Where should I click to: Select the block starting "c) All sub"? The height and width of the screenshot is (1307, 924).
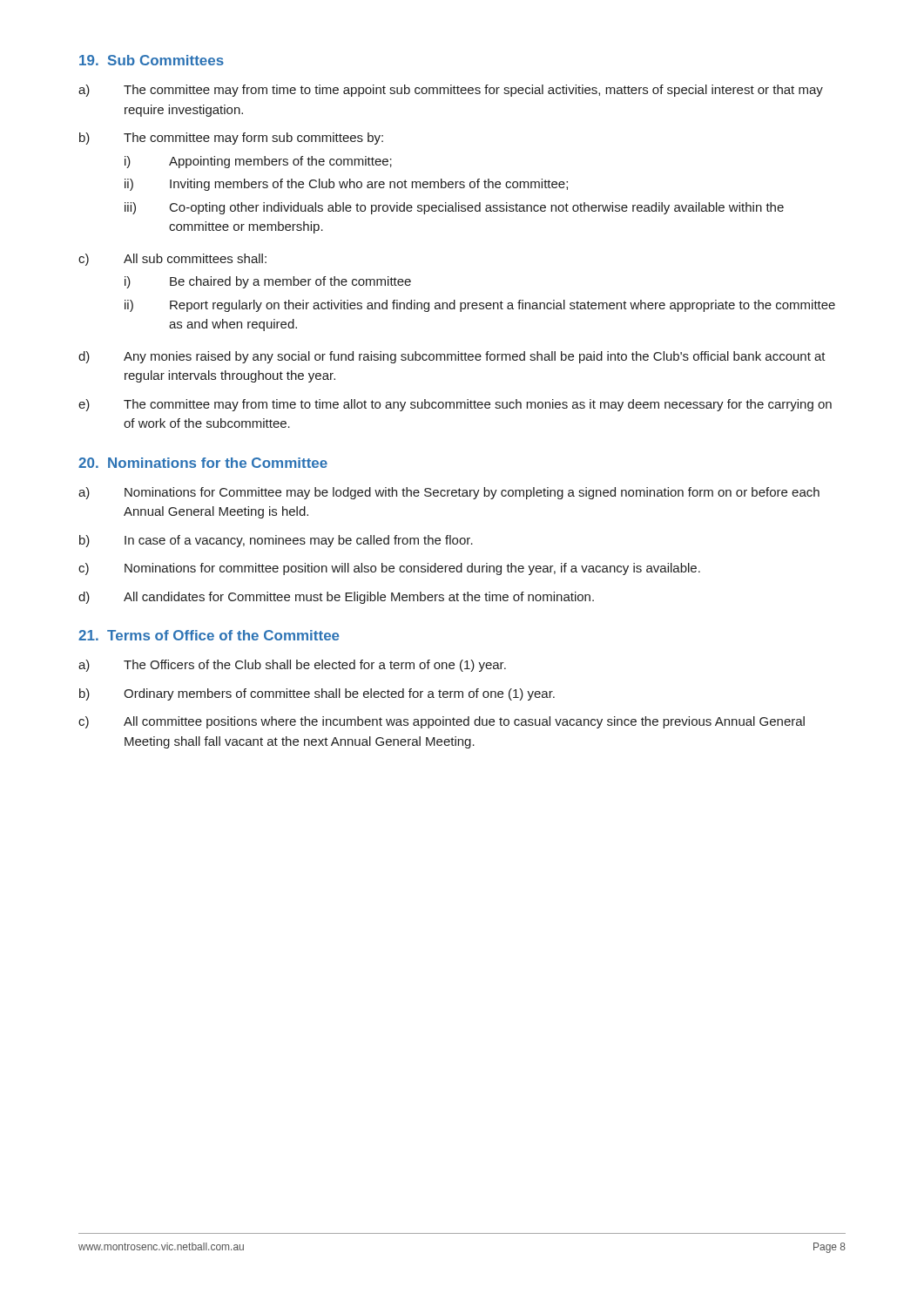pyautogui.click(x=462, y=293)
